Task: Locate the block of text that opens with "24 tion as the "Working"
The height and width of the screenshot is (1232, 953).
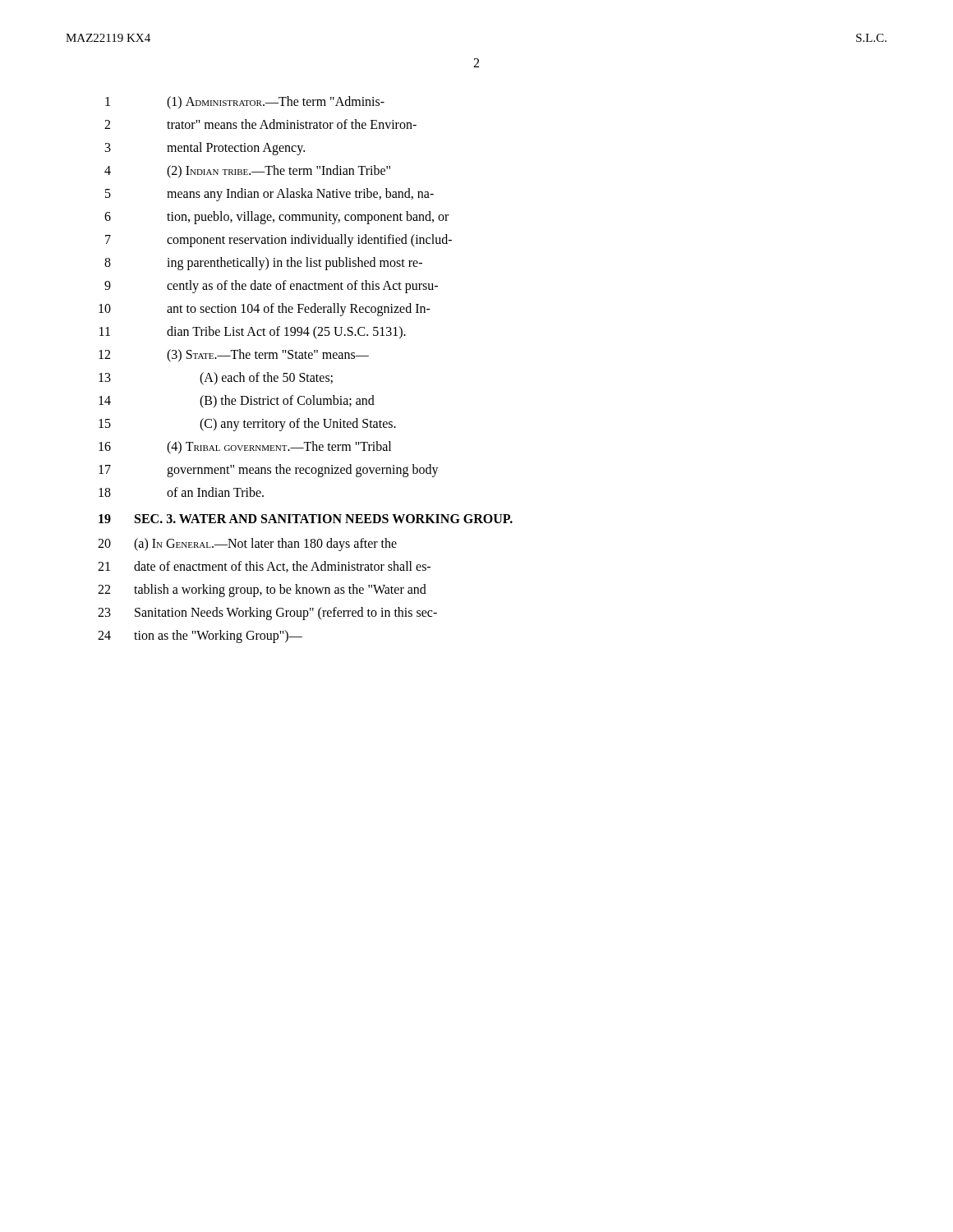Action: 200,637
